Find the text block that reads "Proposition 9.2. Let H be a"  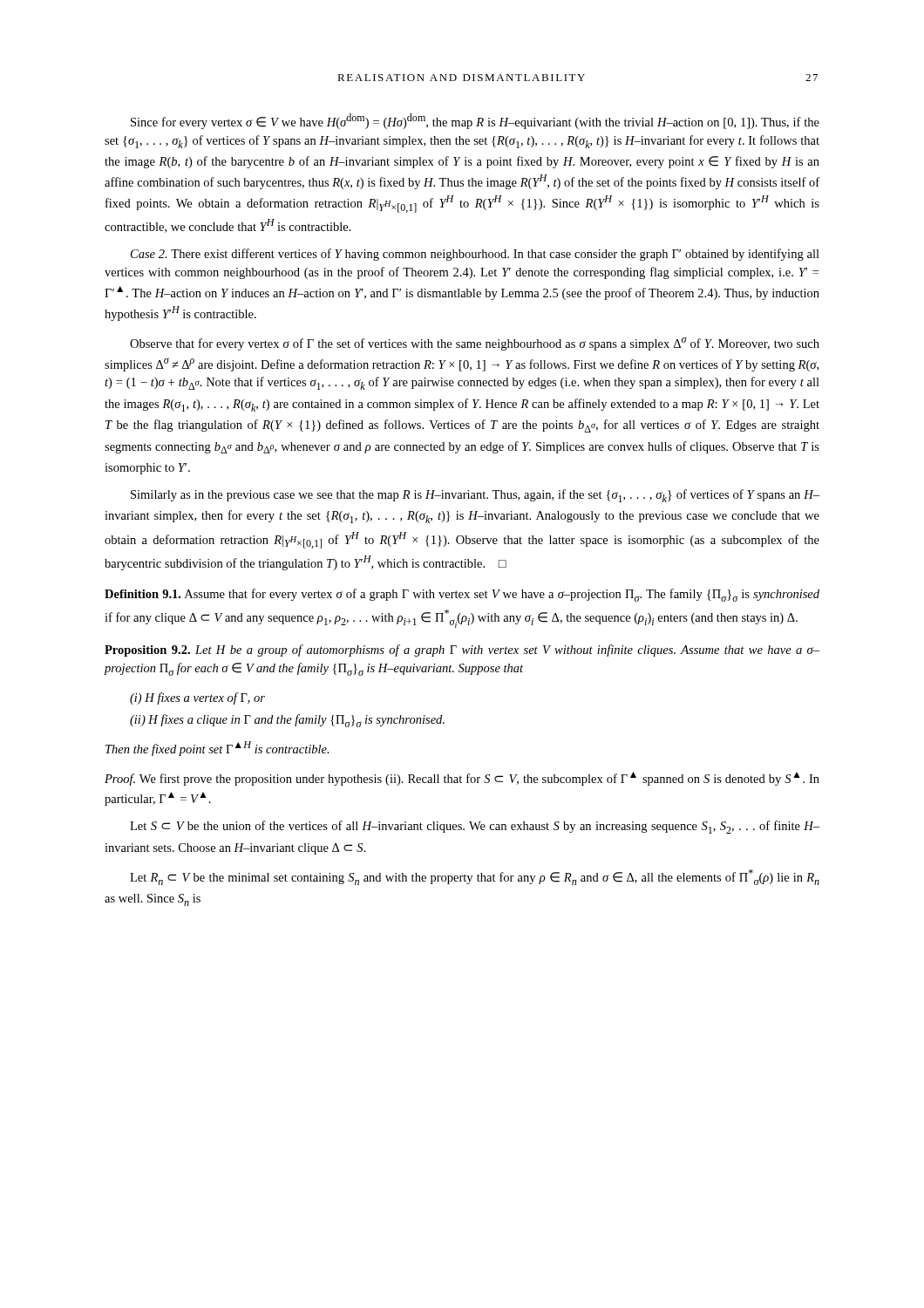pyautogui.click(x=462, y=661)
